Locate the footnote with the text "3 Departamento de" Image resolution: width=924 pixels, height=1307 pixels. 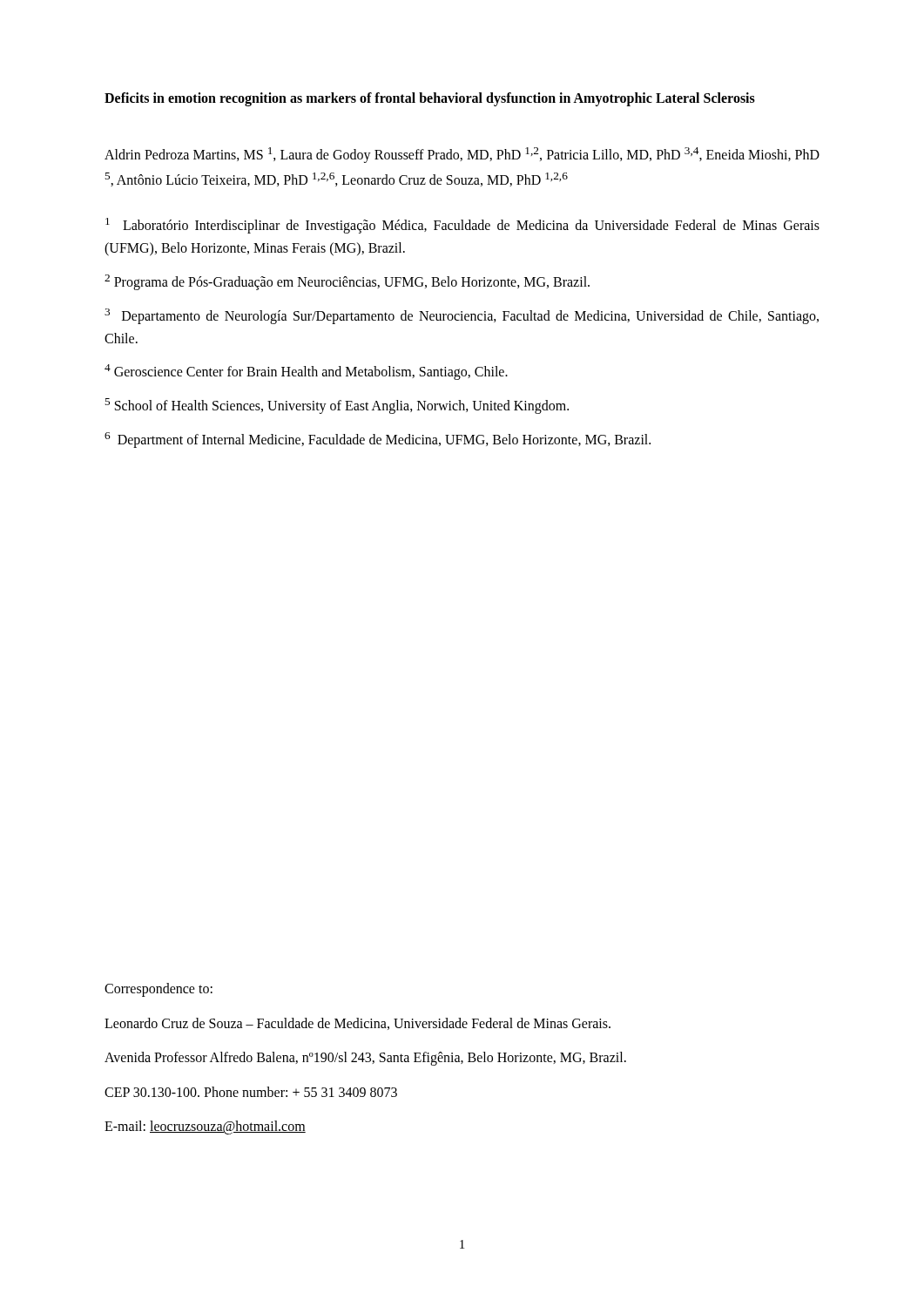click(x=462, y=325)
